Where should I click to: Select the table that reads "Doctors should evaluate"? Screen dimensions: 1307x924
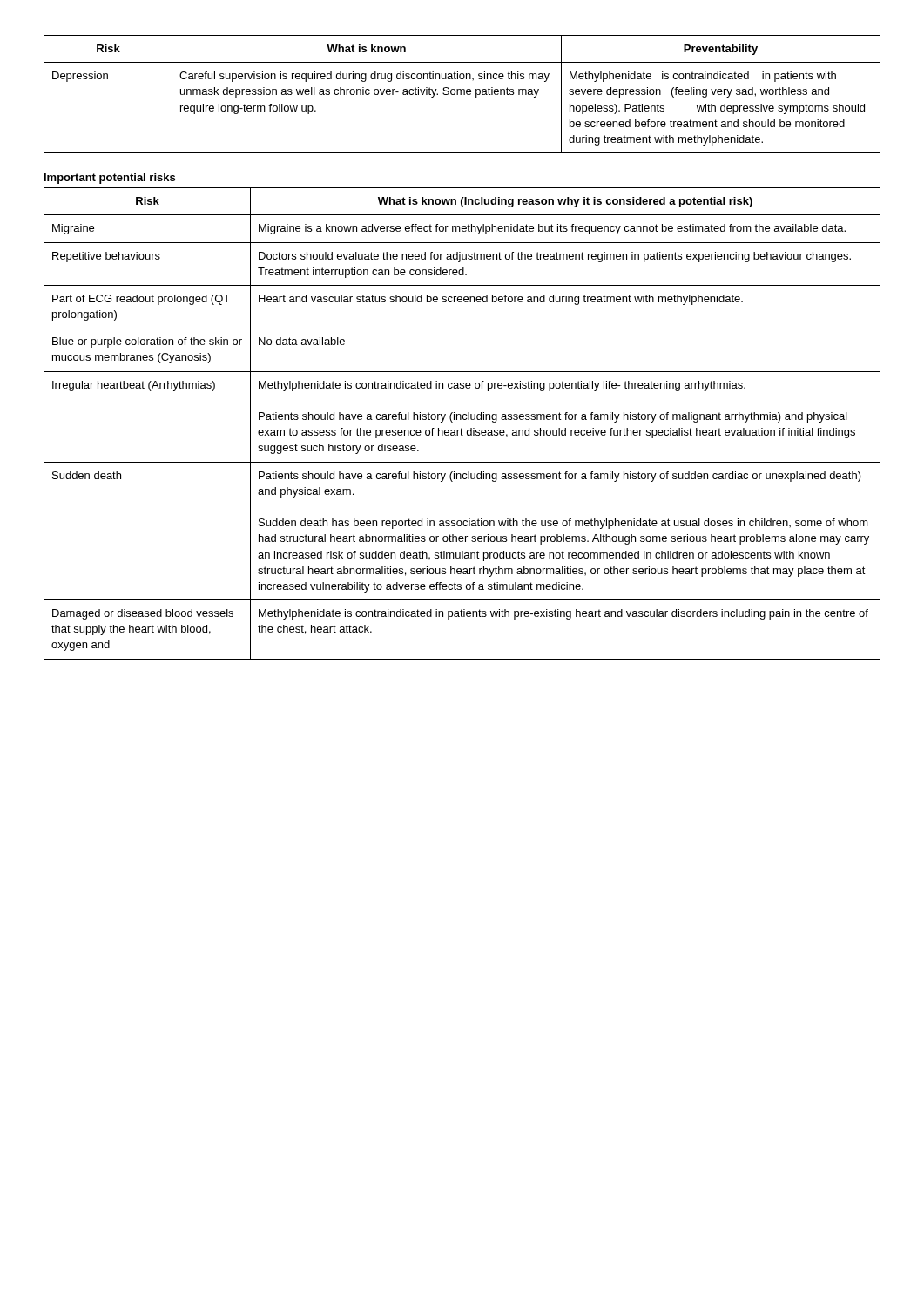[x=462, y=423]
